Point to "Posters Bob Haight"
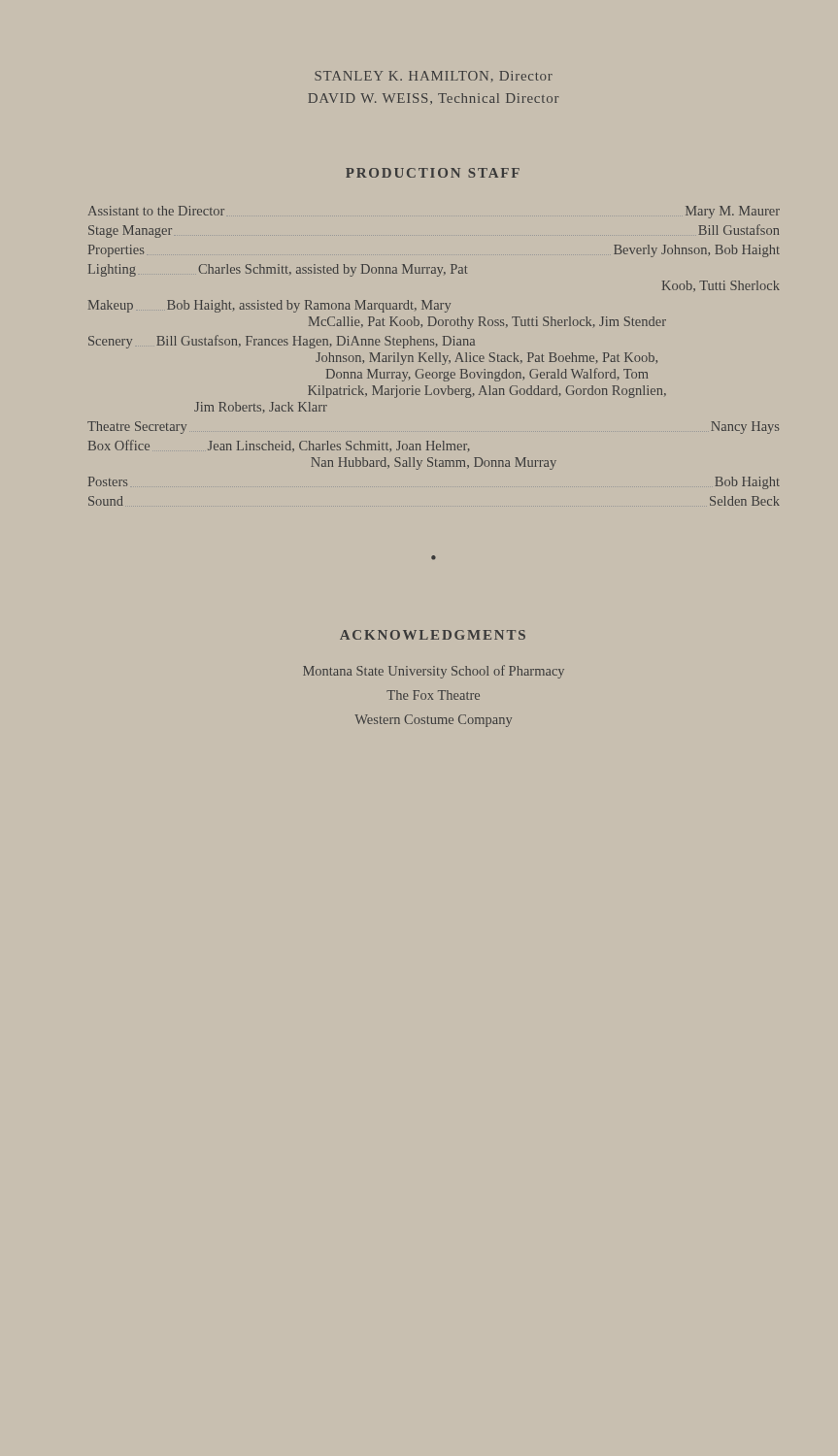The height and width of the screenshot is (1456, 838). point(104,483)
